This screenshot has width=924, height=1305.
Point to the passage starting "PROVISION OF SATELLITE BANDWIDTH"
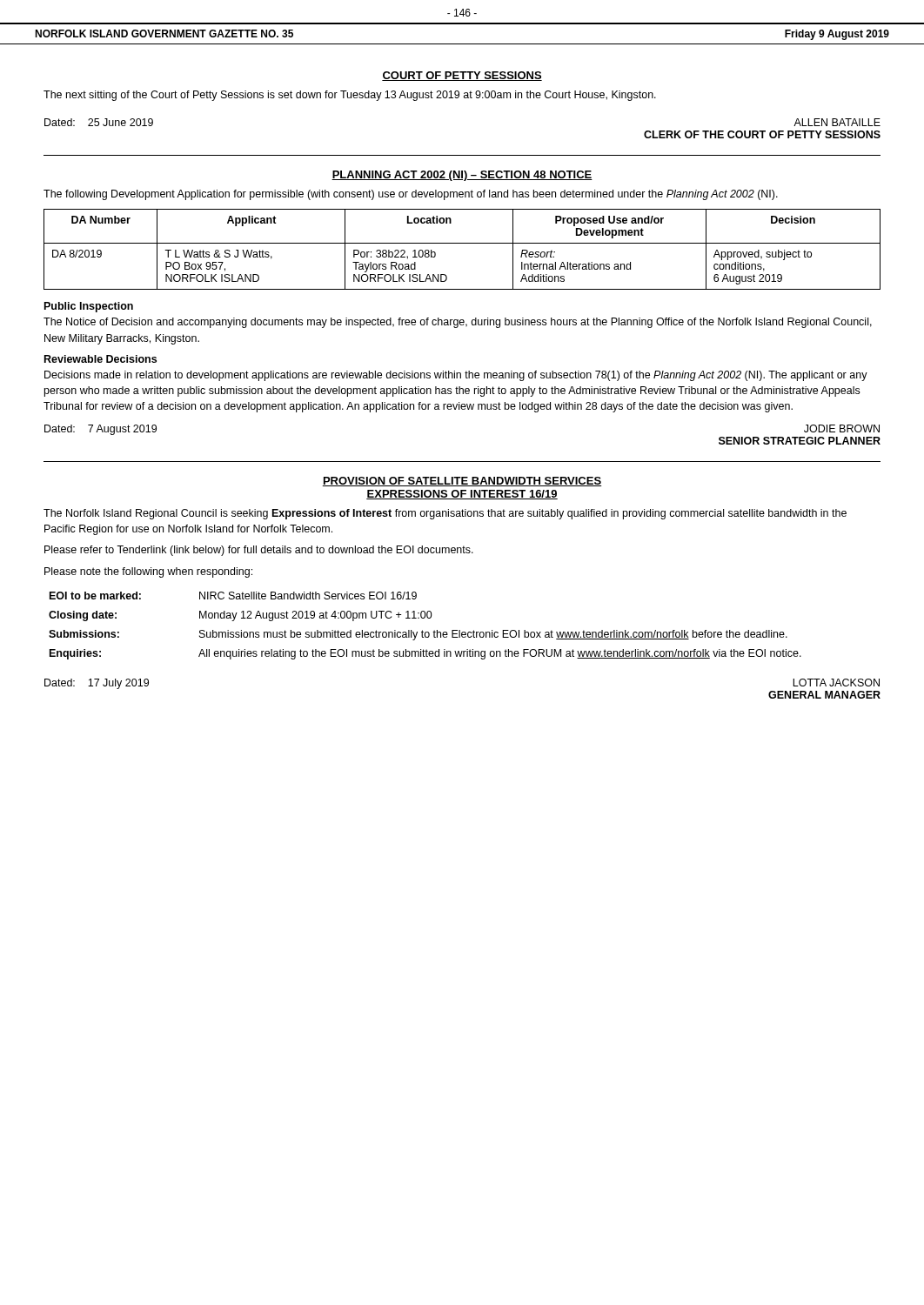pos(462,487)
